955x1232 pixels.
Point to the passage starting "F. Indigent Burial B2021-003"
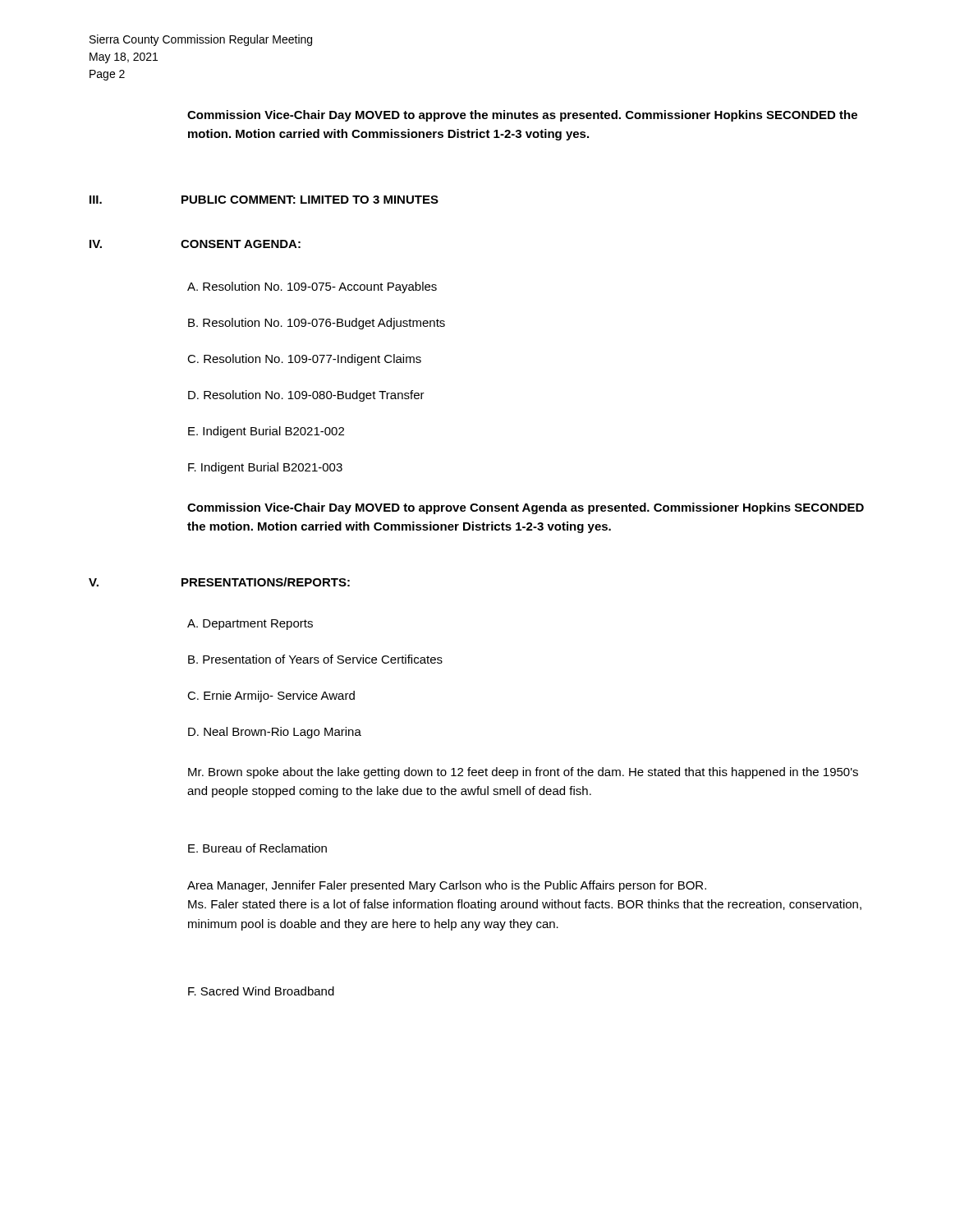click(265, 467)
